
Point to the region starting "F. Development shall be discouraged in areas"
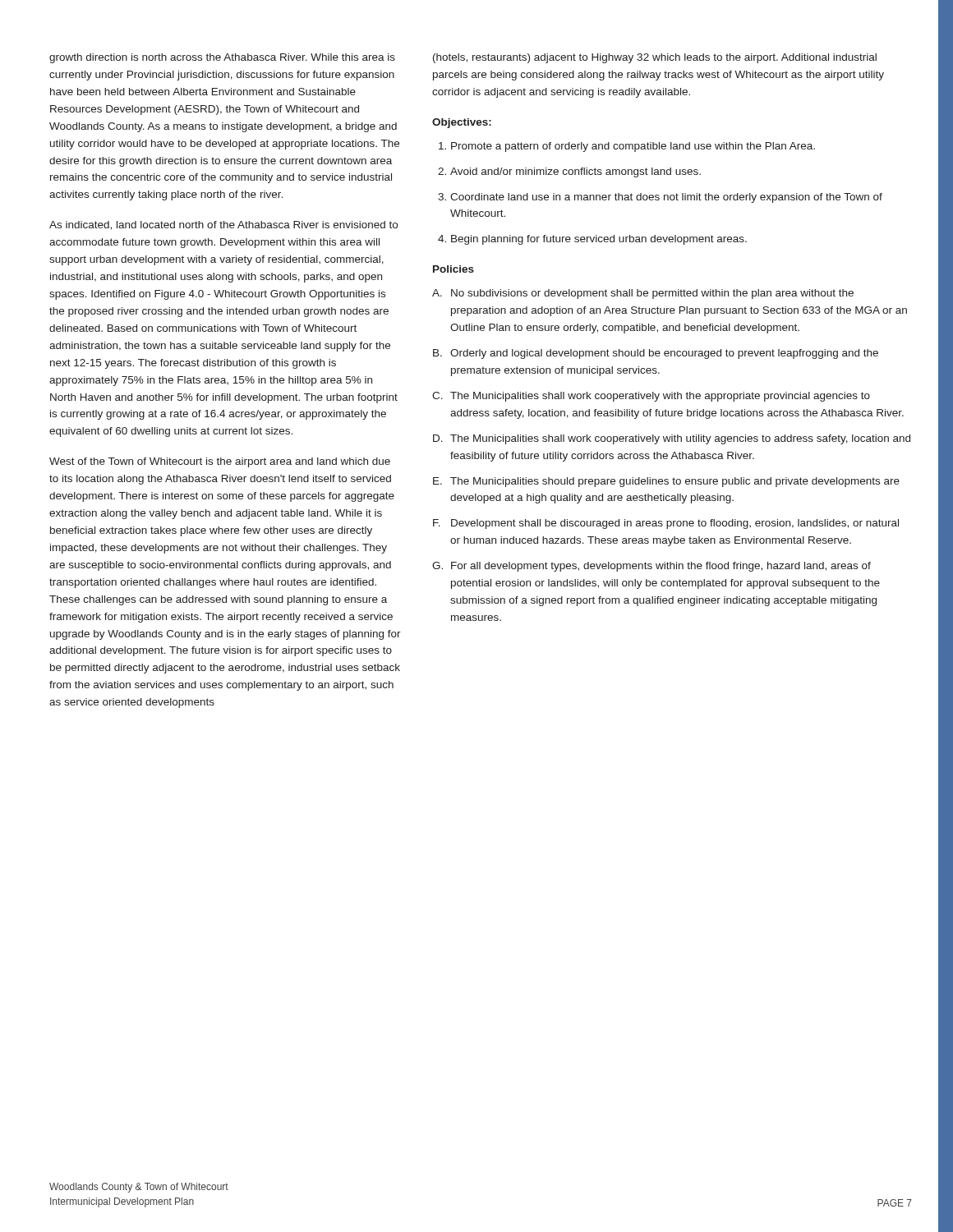tap(672, 532)
